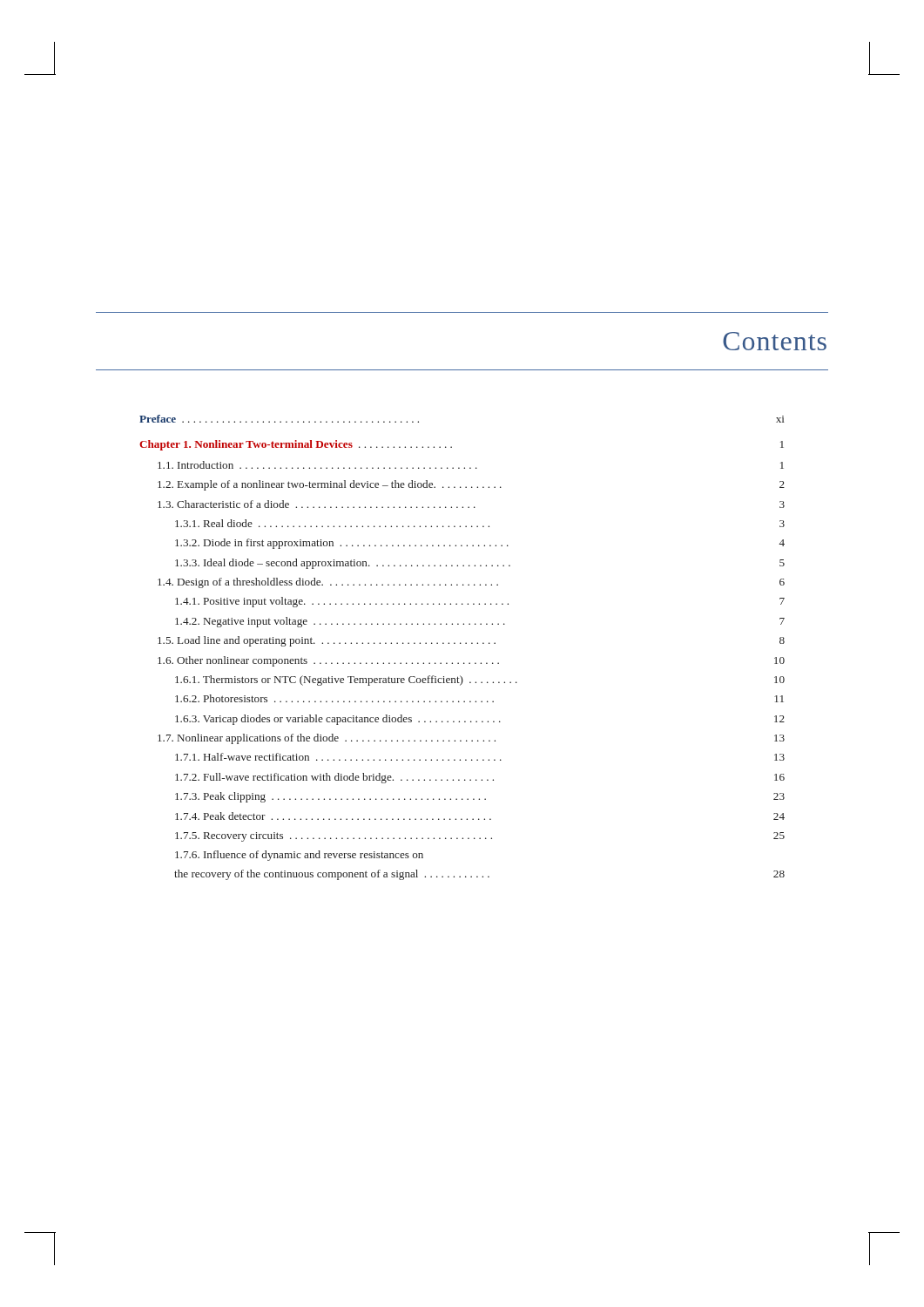Locate the block of text that opens with "3.1. Real diode . . . . ."
The image size is (924, 1307).
(479, 523)
